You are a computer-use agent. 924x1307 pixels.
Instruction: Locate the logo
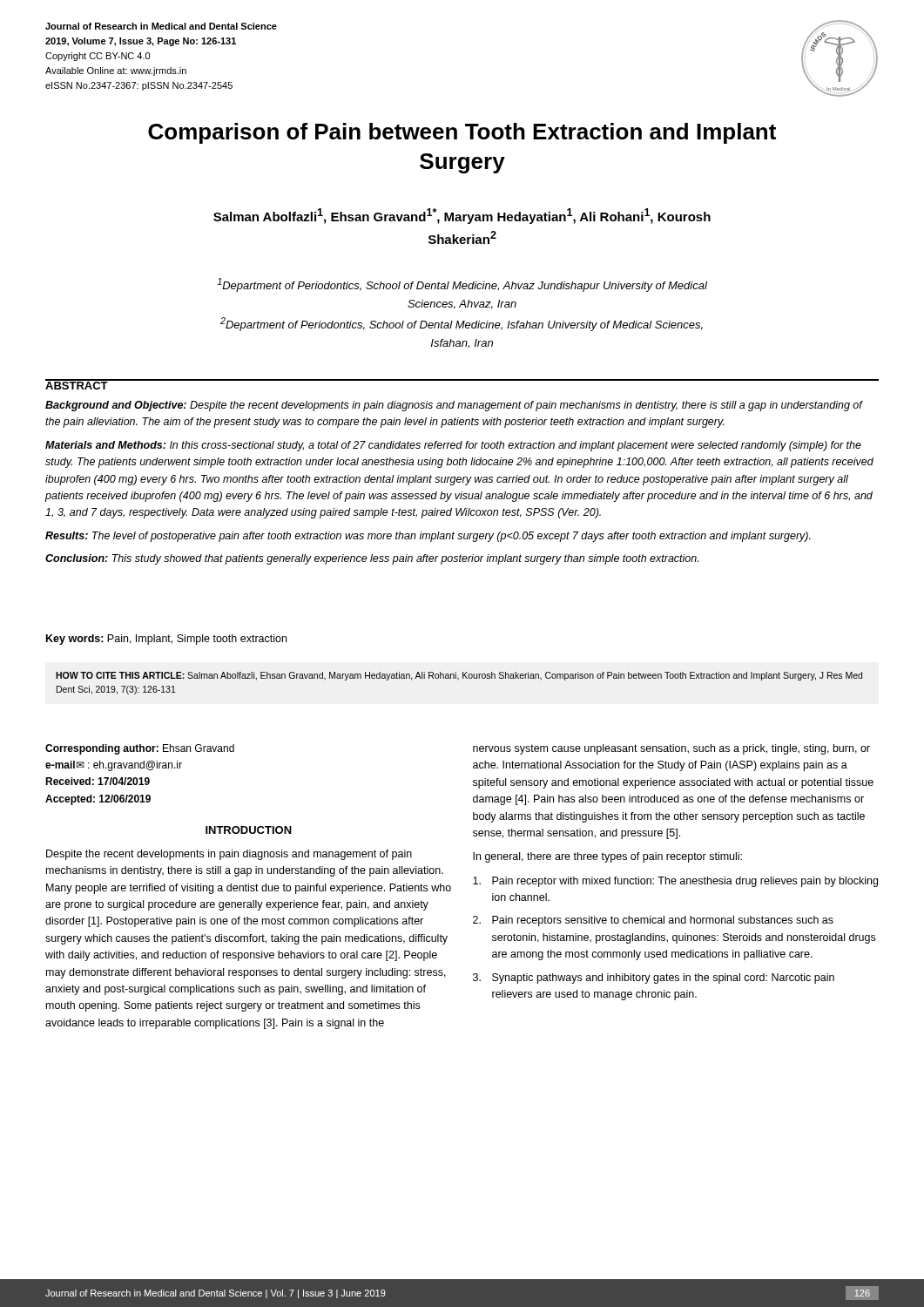coord(840,58)
